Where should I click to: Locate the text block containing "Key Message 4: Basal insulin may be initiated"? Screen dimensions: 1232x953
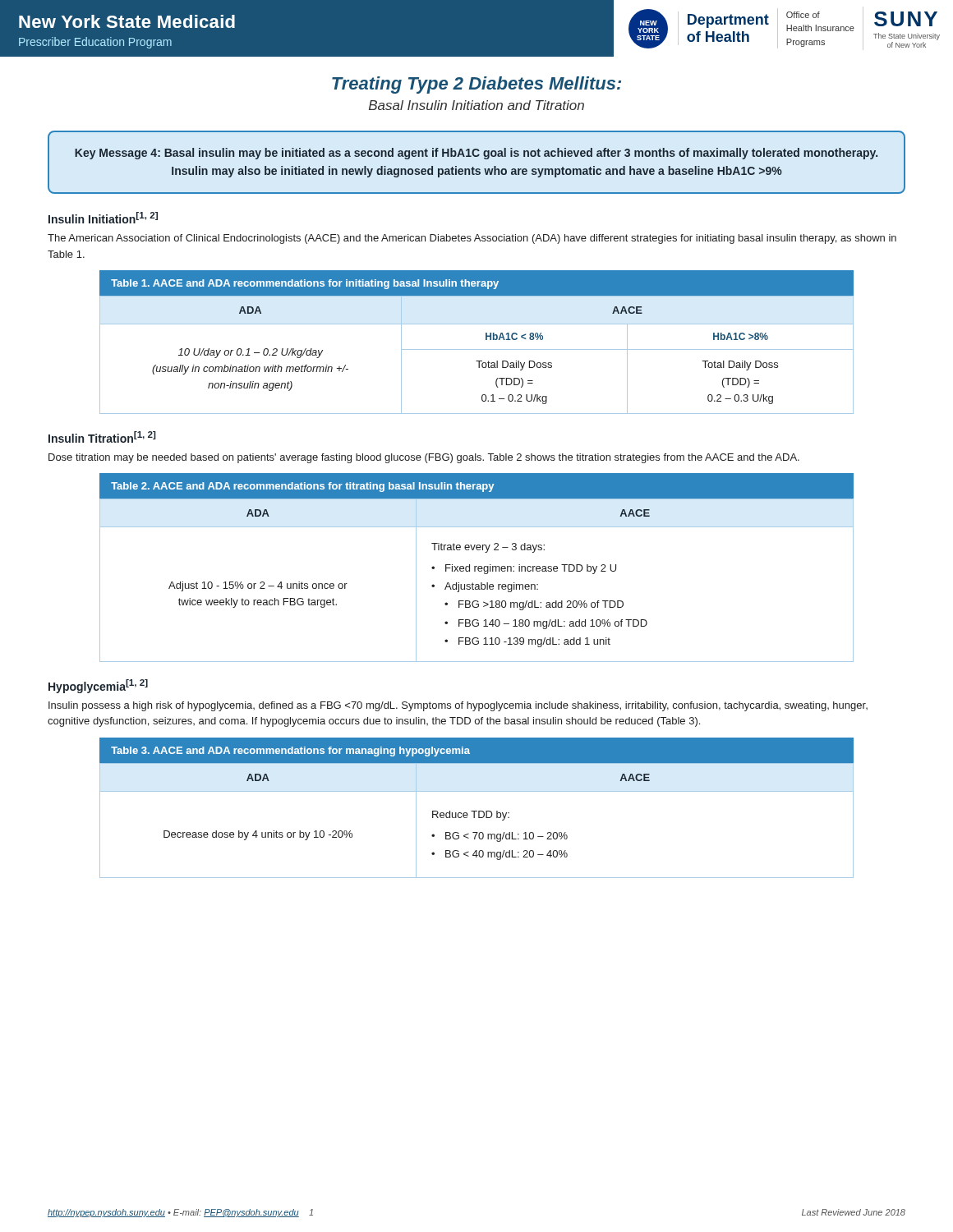(476, 162)
